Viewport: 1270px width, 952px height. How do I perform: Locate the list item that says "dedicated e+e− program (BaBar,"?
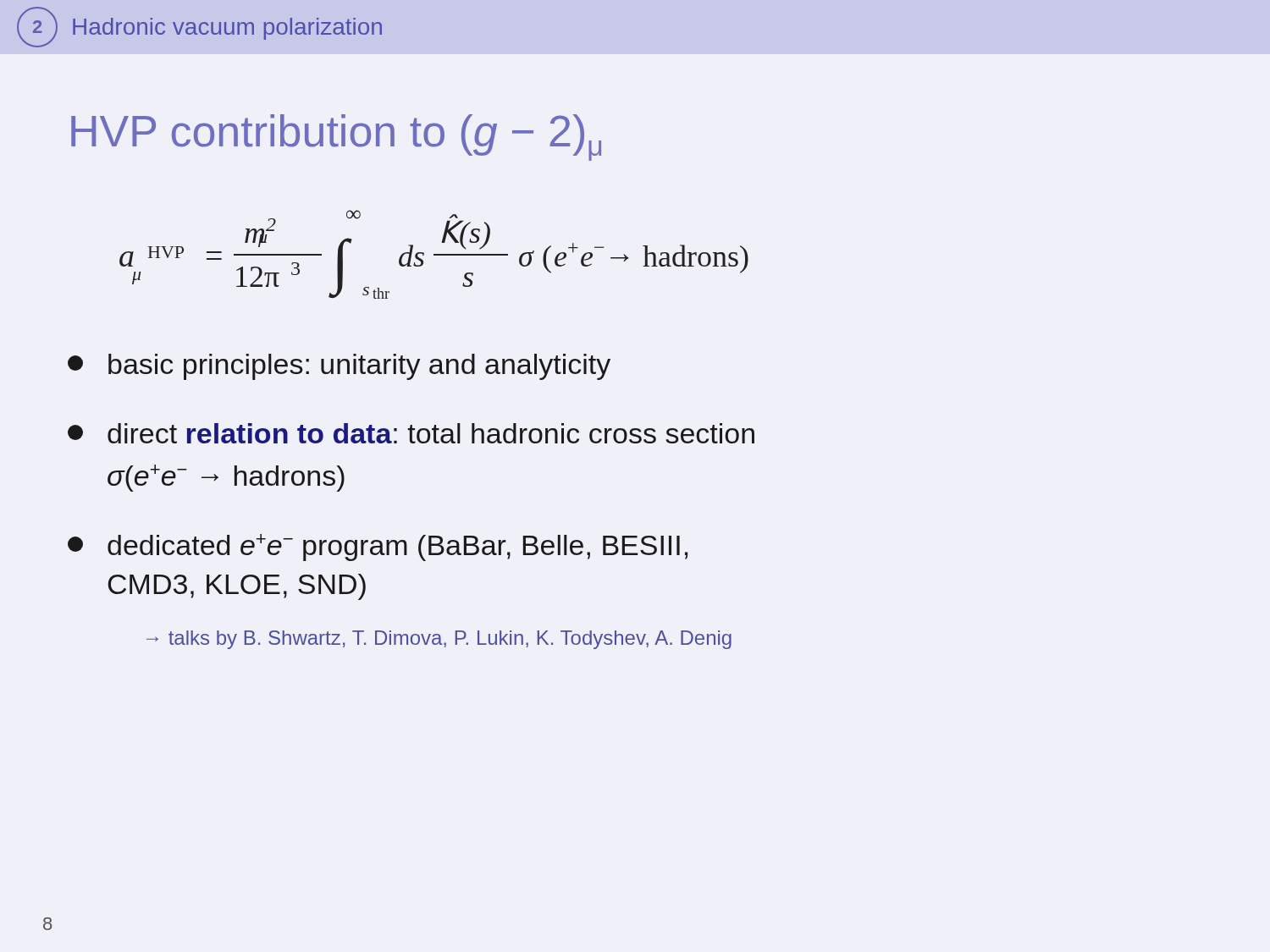635,565
